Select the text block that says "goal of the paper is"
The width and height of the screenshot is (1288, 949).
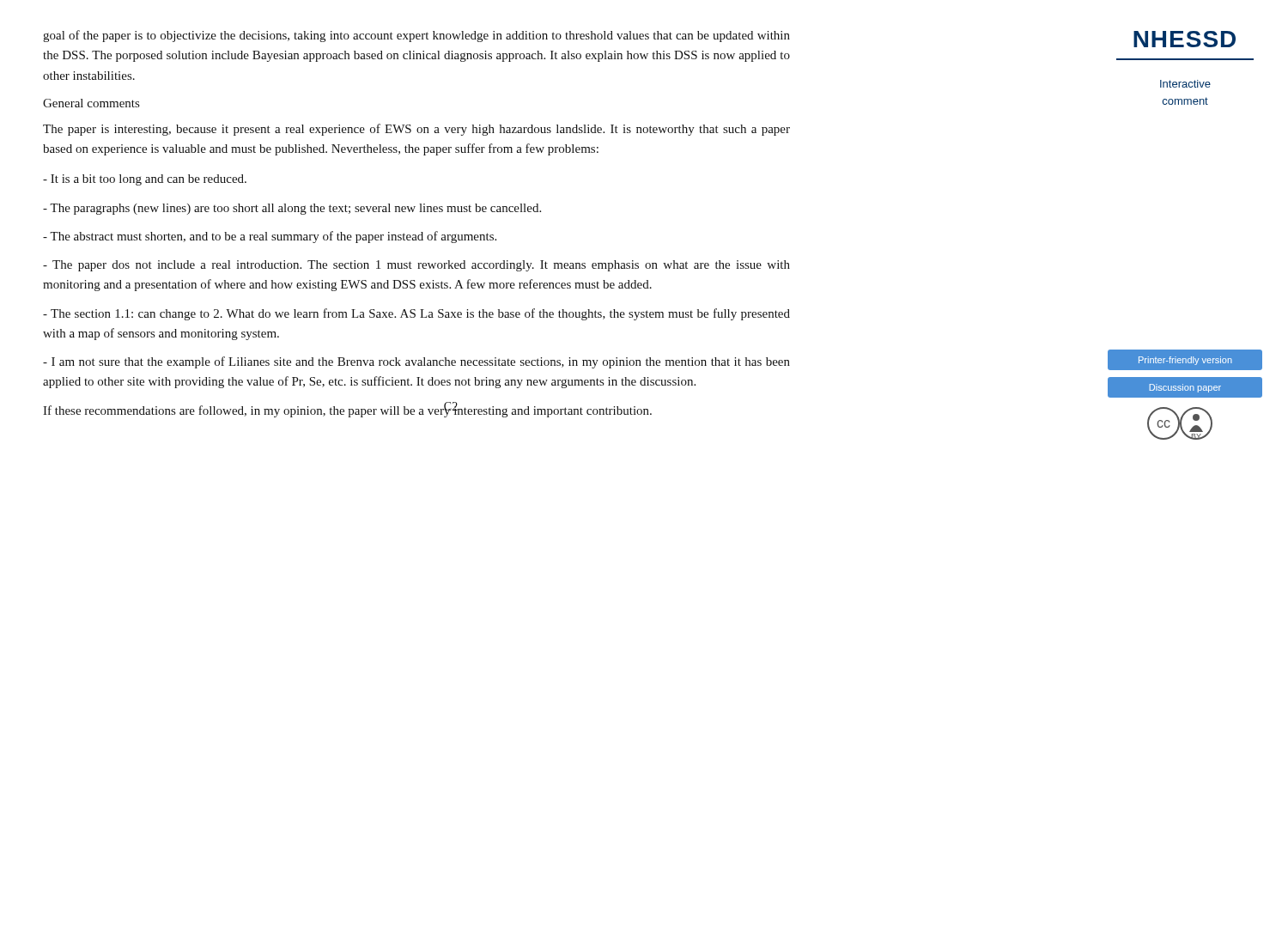click(x=416, y=55)
